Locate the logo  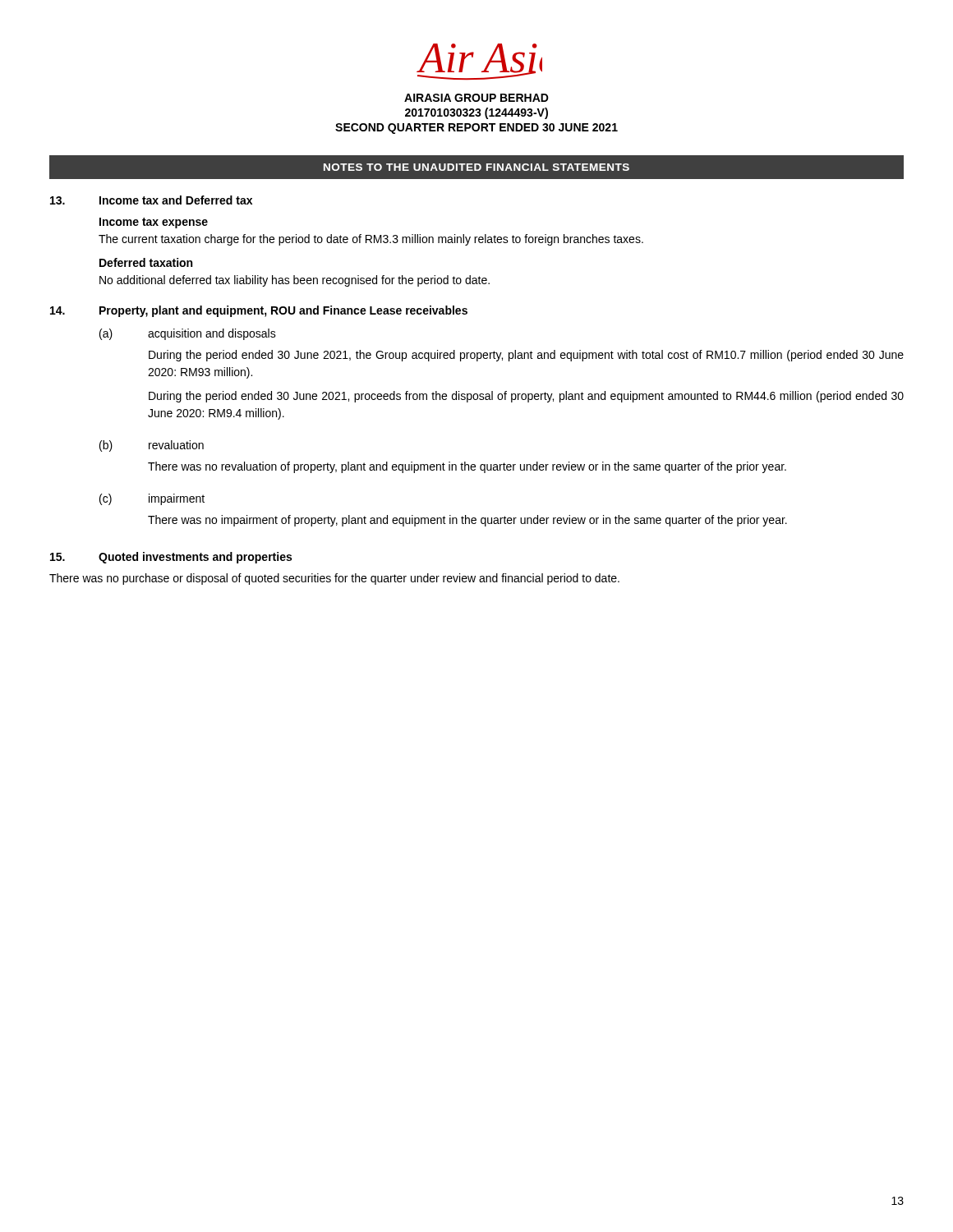(476, 55)
